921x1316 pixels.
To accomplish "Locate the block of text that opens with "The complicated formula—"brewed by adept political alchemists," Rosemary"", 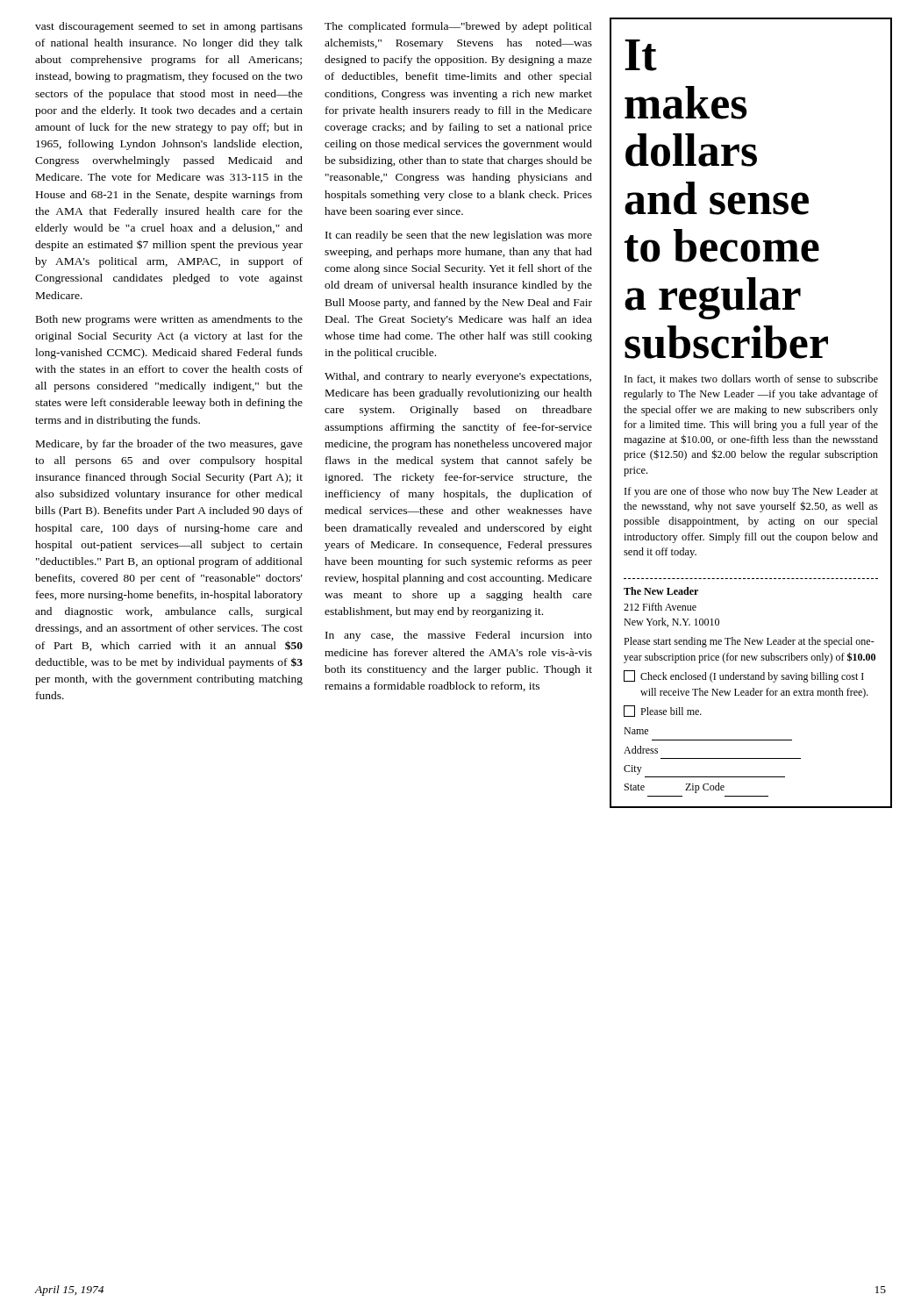I will tap(458, 27).
